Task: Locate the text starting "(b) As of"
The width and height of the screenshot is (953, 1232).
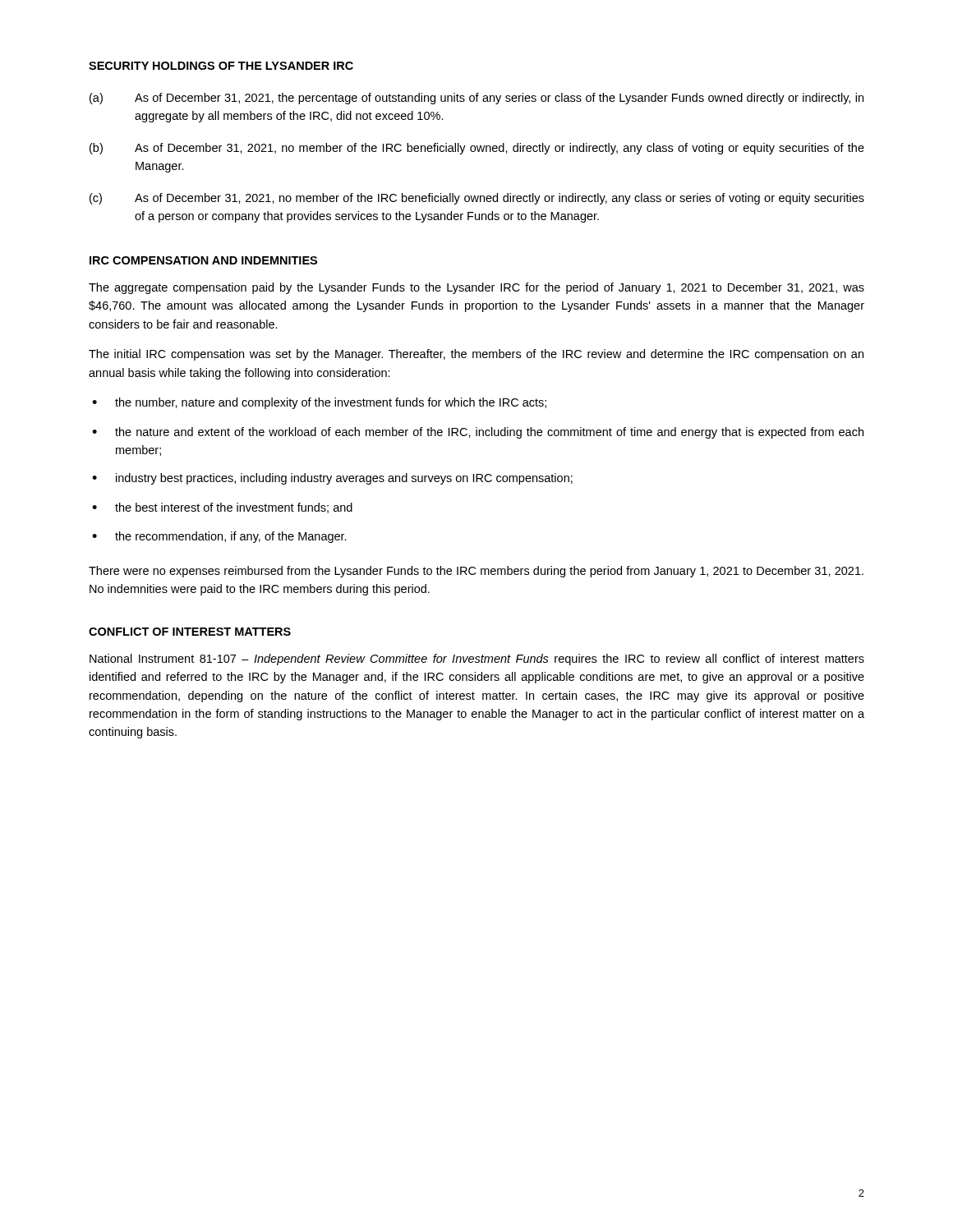Action: [x=476, y=157]
